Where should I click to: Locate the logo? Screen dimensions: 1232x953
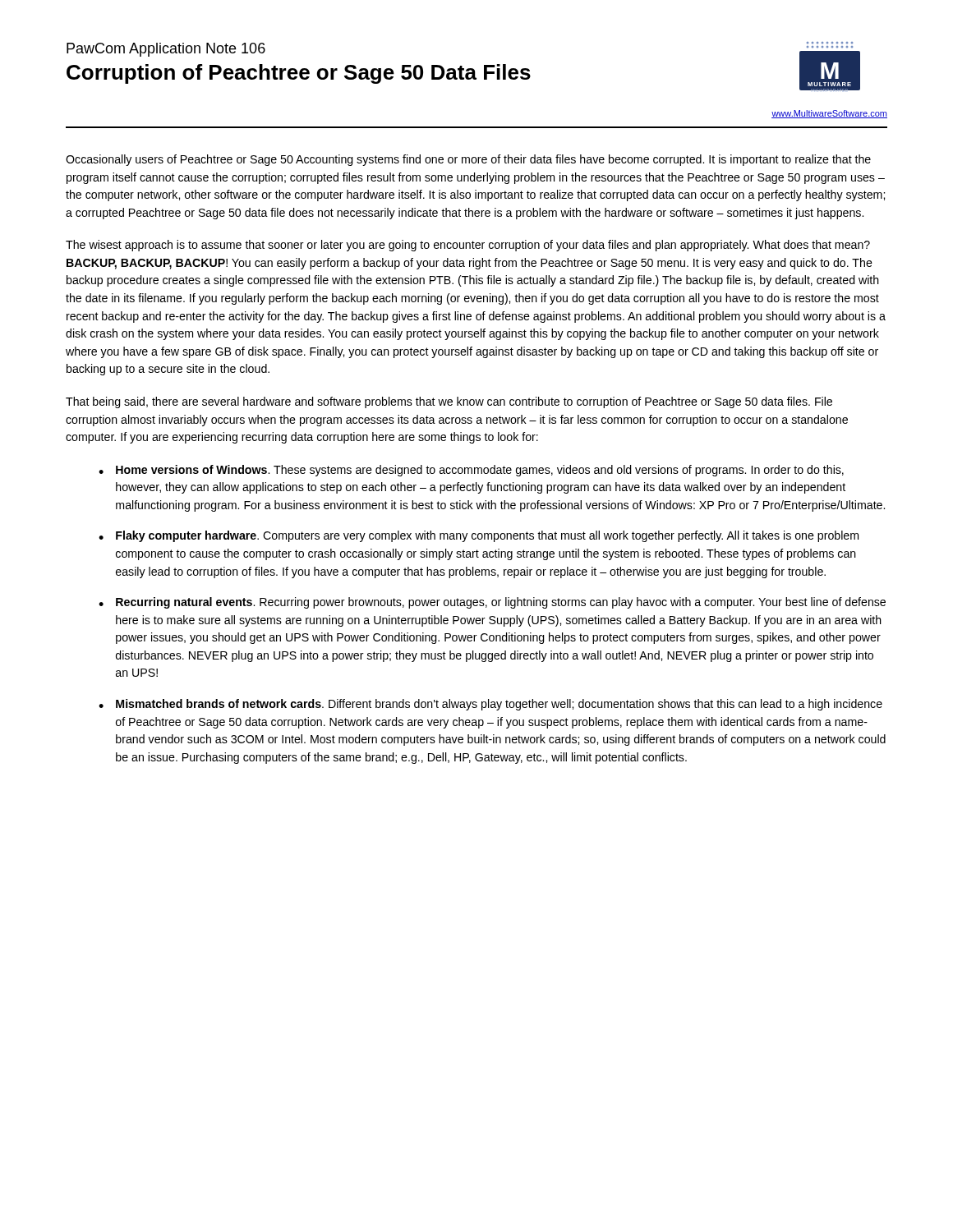tap(829, 79)
